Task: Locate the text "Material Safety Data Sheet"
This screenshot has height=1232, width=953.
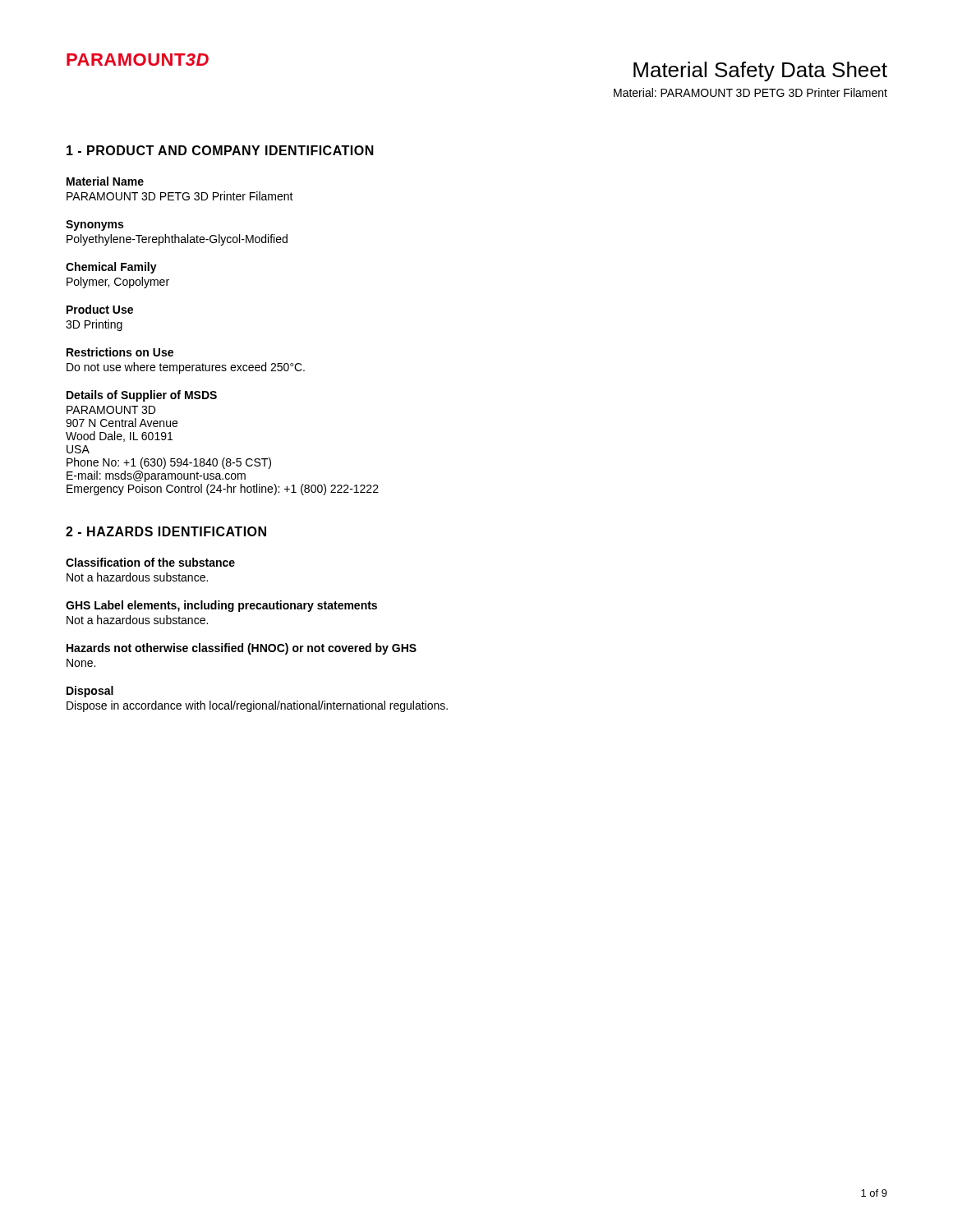Action: coord(760,70)
